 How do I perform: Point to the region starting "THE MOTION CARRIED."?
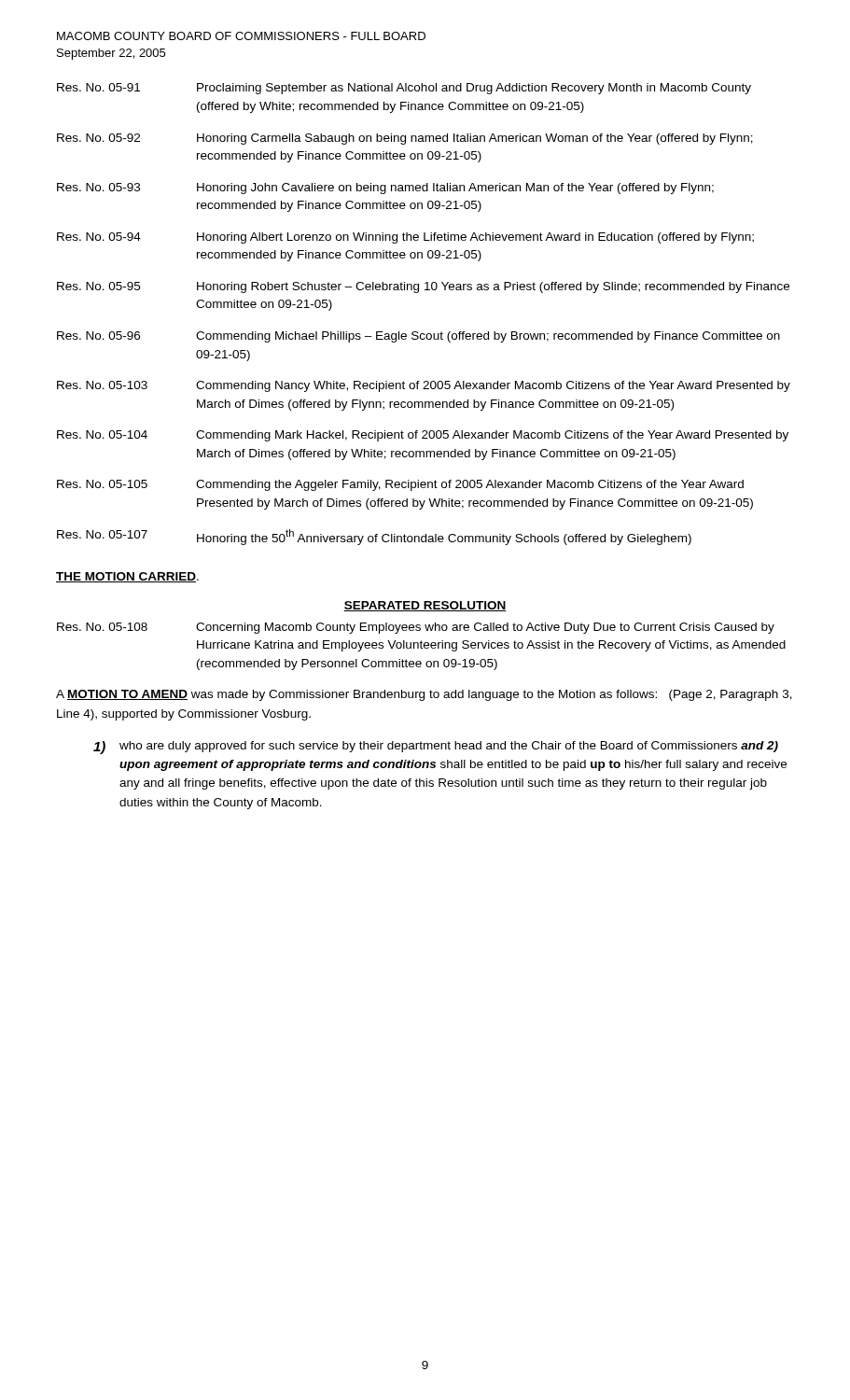(128, 576)
